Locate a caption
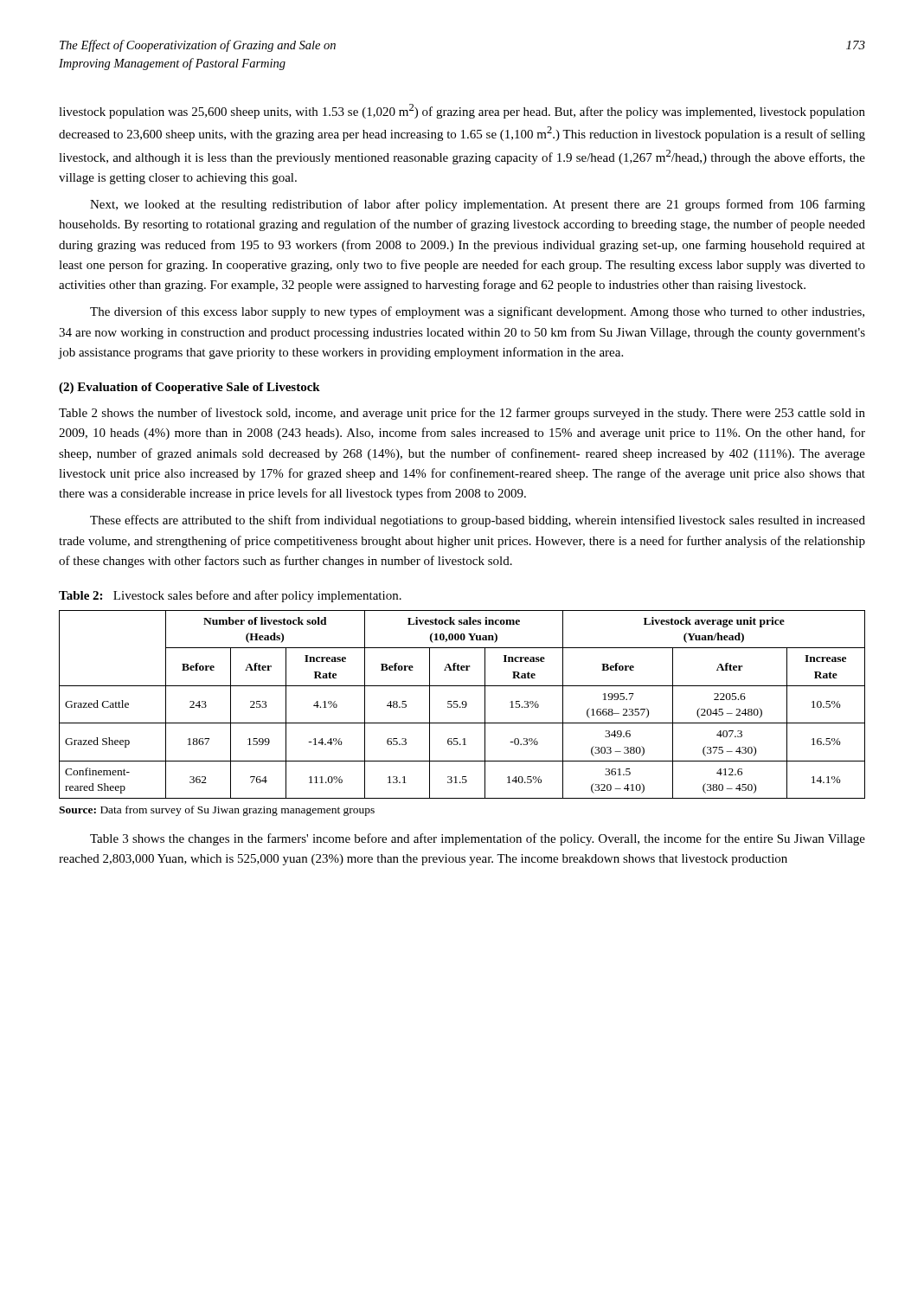The width and height of the screenshot is (924, 1298). (x=230, y=595)
